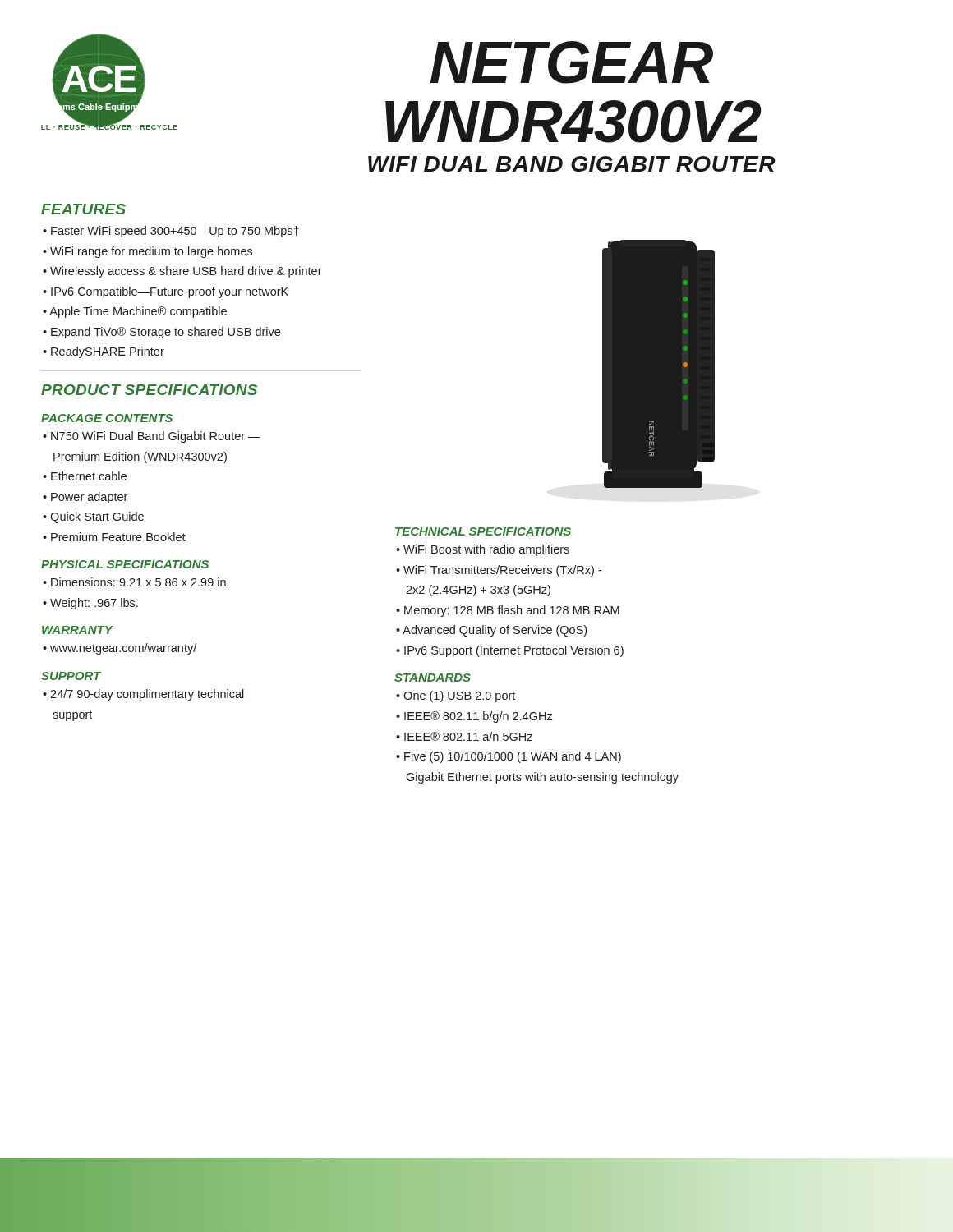Navigate to the text block starting "N750 WiFi Dual"
953x1232 pixels.
(155, 436)
